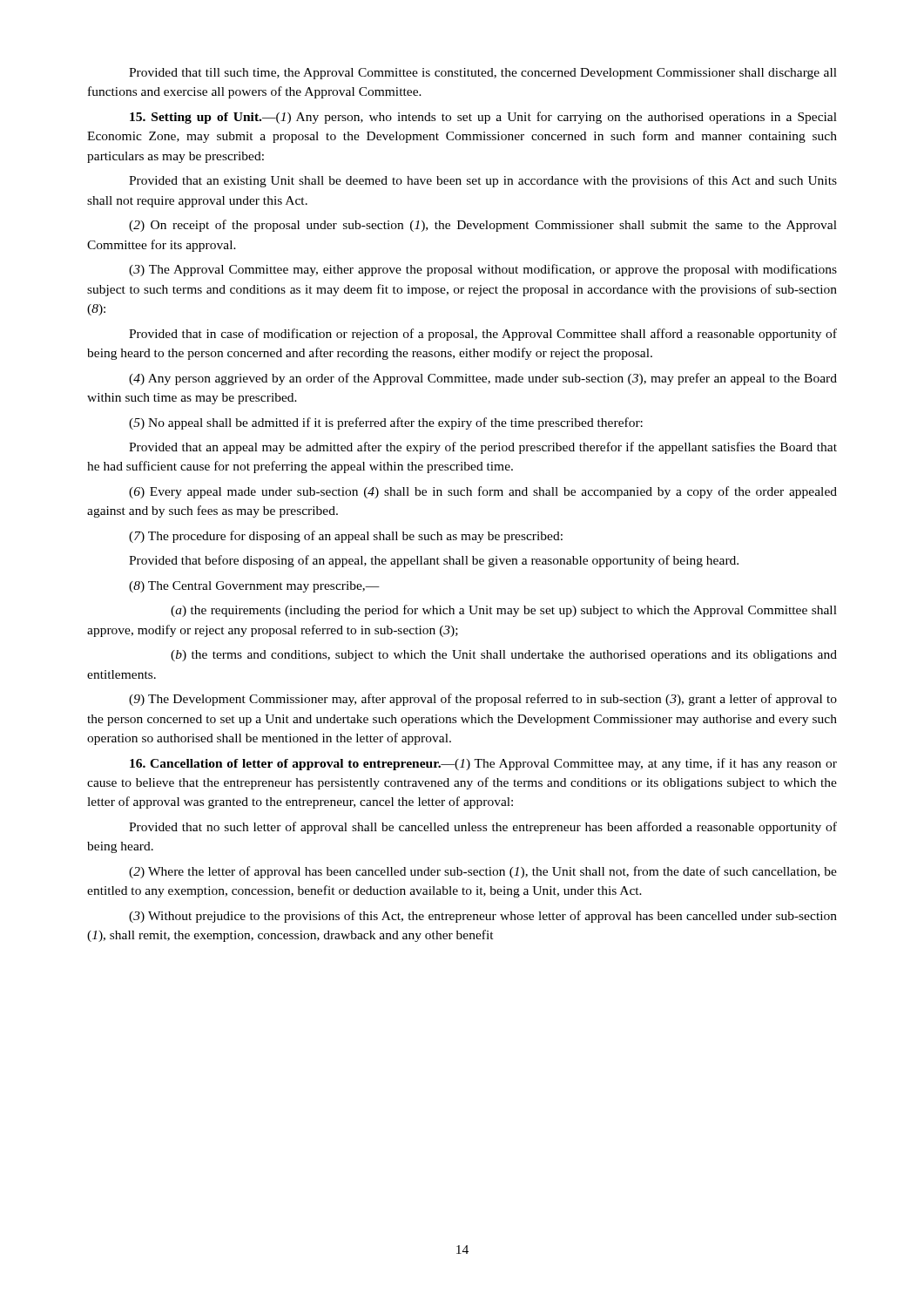Viewport: 924px width, 1307px height.
Task: Point to the text block starting "(6) Every appeal made under"
Action: 462,501
